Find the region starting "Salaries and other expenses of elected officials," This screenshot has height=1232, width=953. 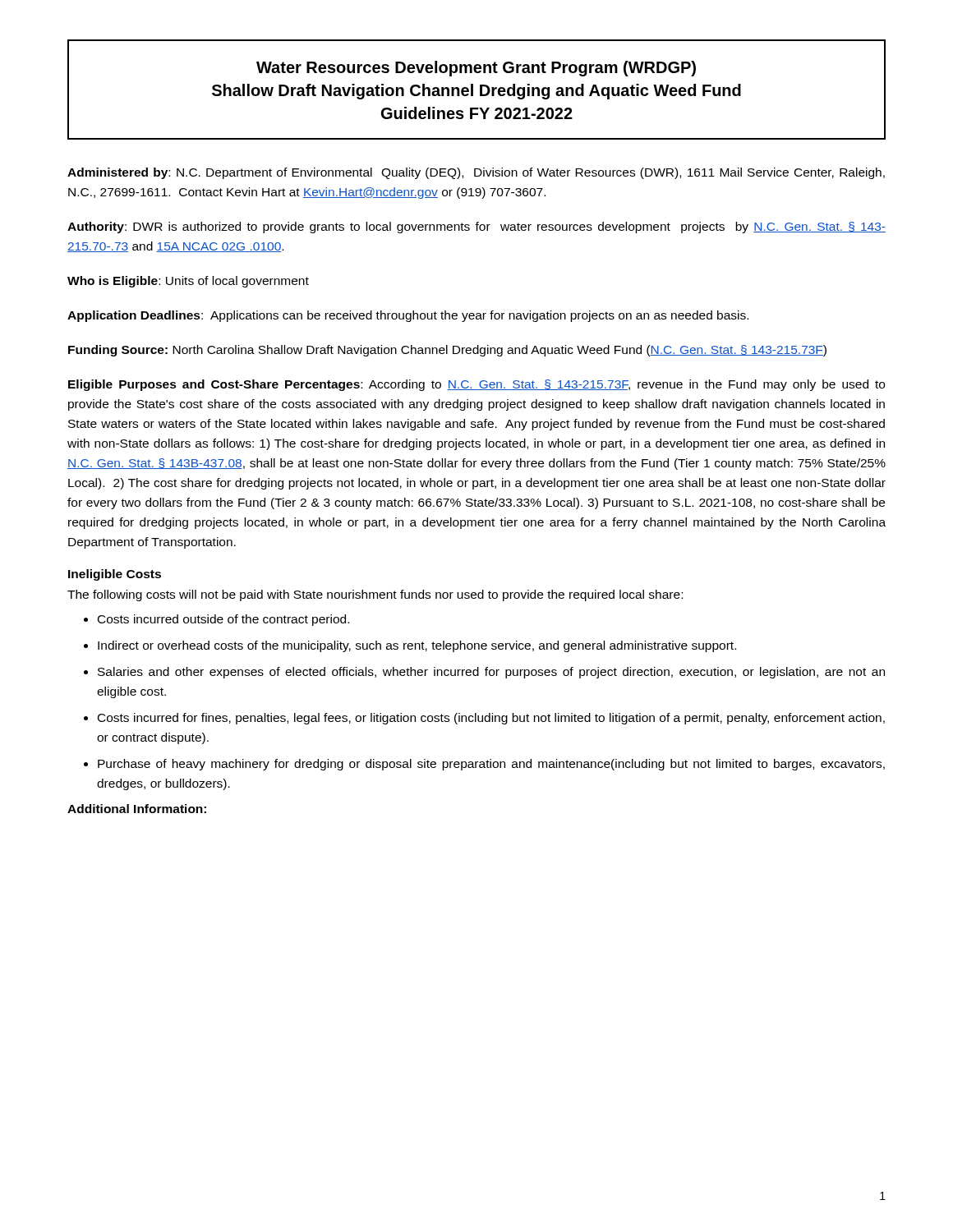tap(491, 682)
